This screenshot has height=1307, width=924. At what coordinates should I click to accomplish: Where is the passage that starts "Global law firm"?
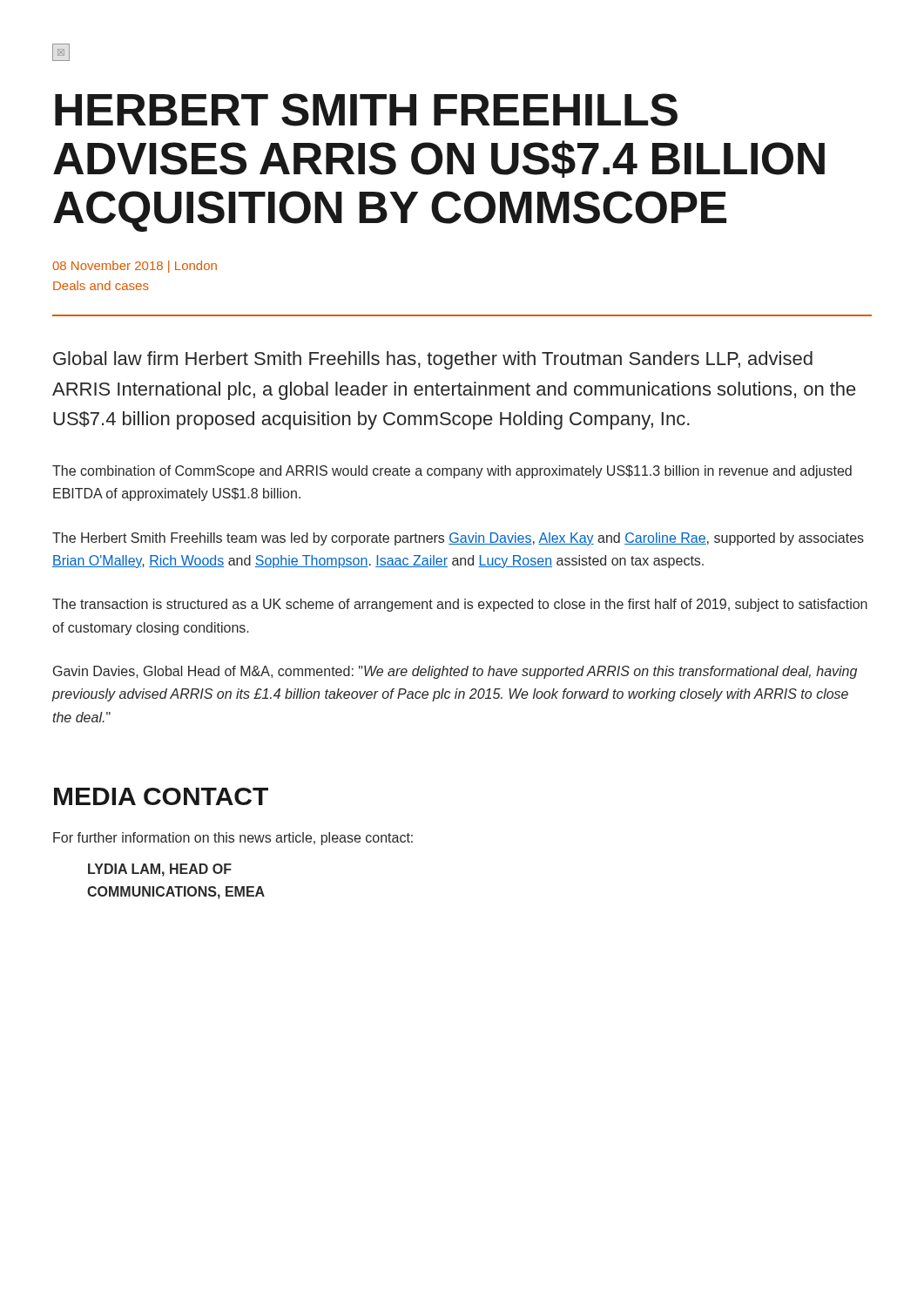click(x=454, y=389)
